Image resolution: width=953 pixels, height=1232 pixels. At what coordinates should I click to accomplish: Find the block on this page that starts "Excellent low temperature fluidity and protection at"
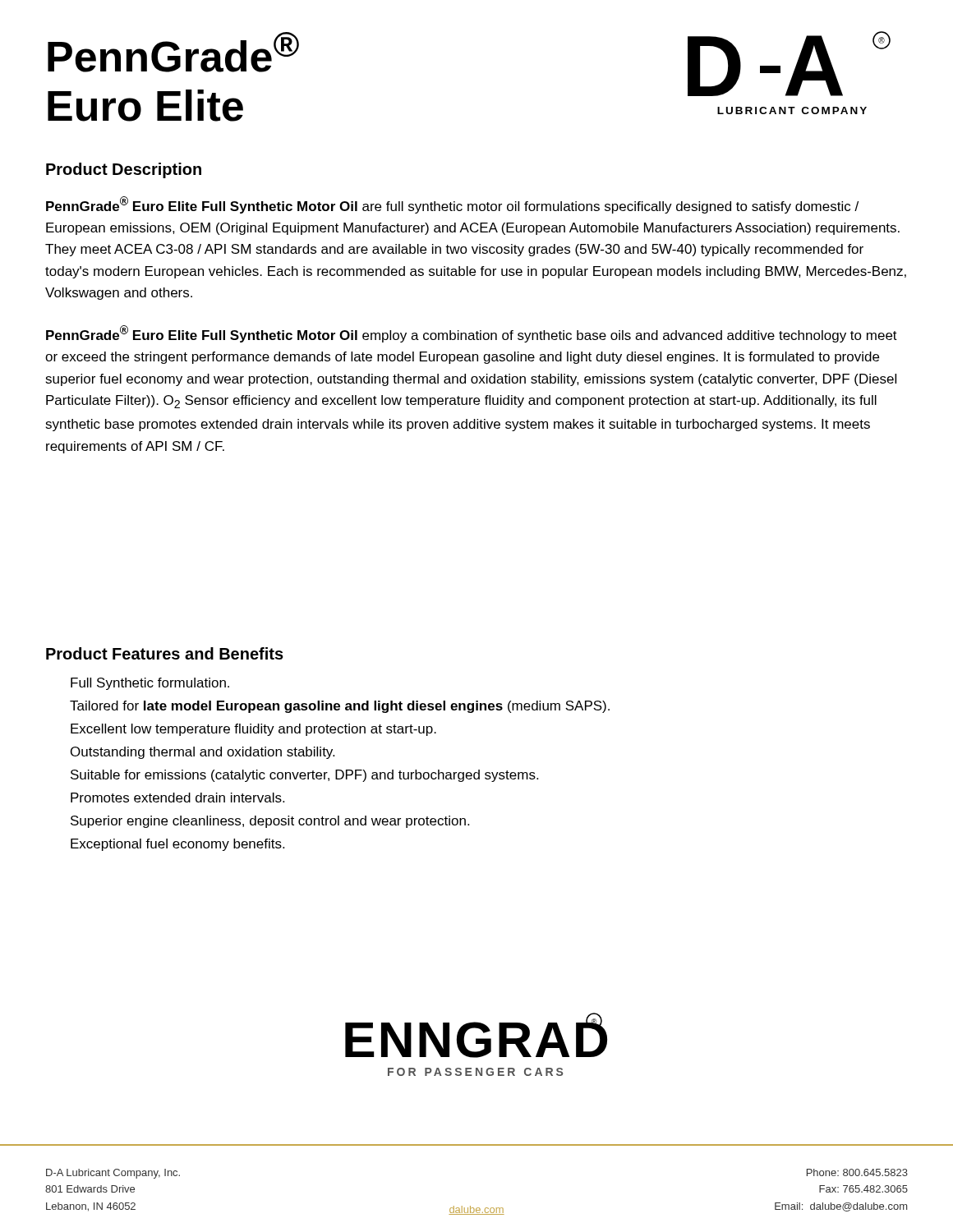tap(253, 729)
